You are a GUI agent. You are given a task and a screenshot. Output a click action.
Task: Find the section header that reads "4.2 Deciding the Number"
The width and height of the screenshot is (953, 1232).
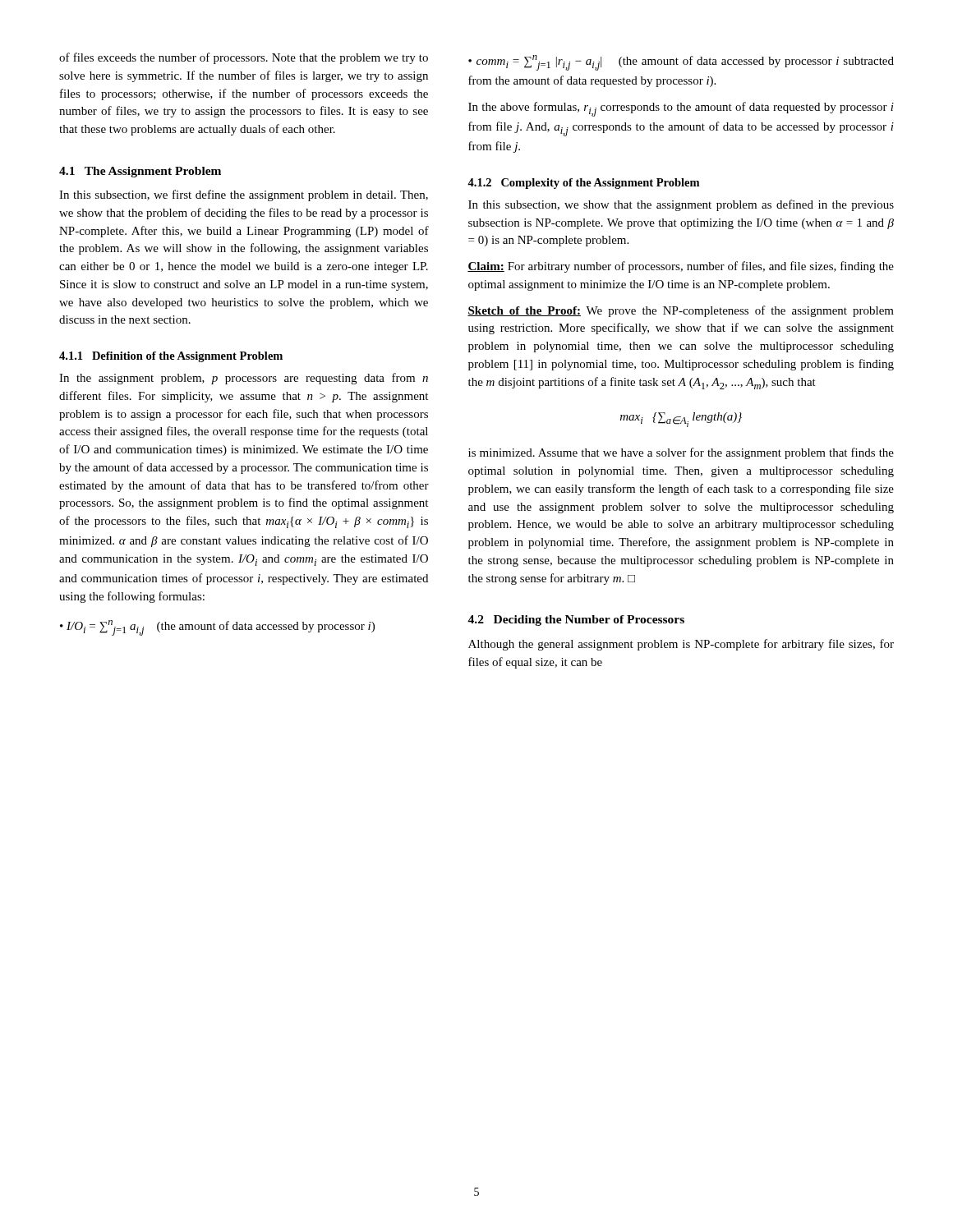coord(576,619)
